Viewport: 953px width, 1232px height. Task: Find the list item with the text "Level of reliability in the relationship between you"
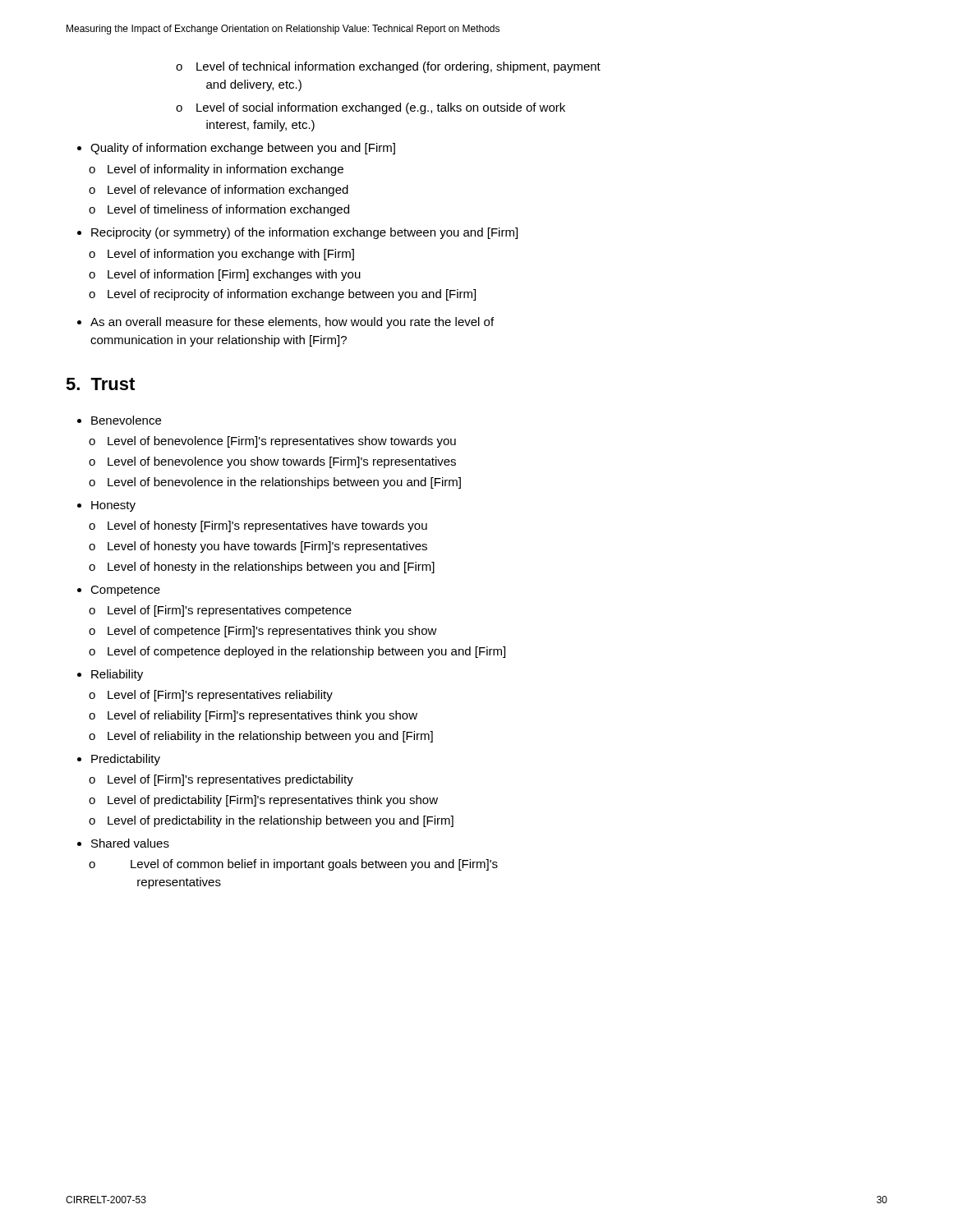click(x=270, y=735)
